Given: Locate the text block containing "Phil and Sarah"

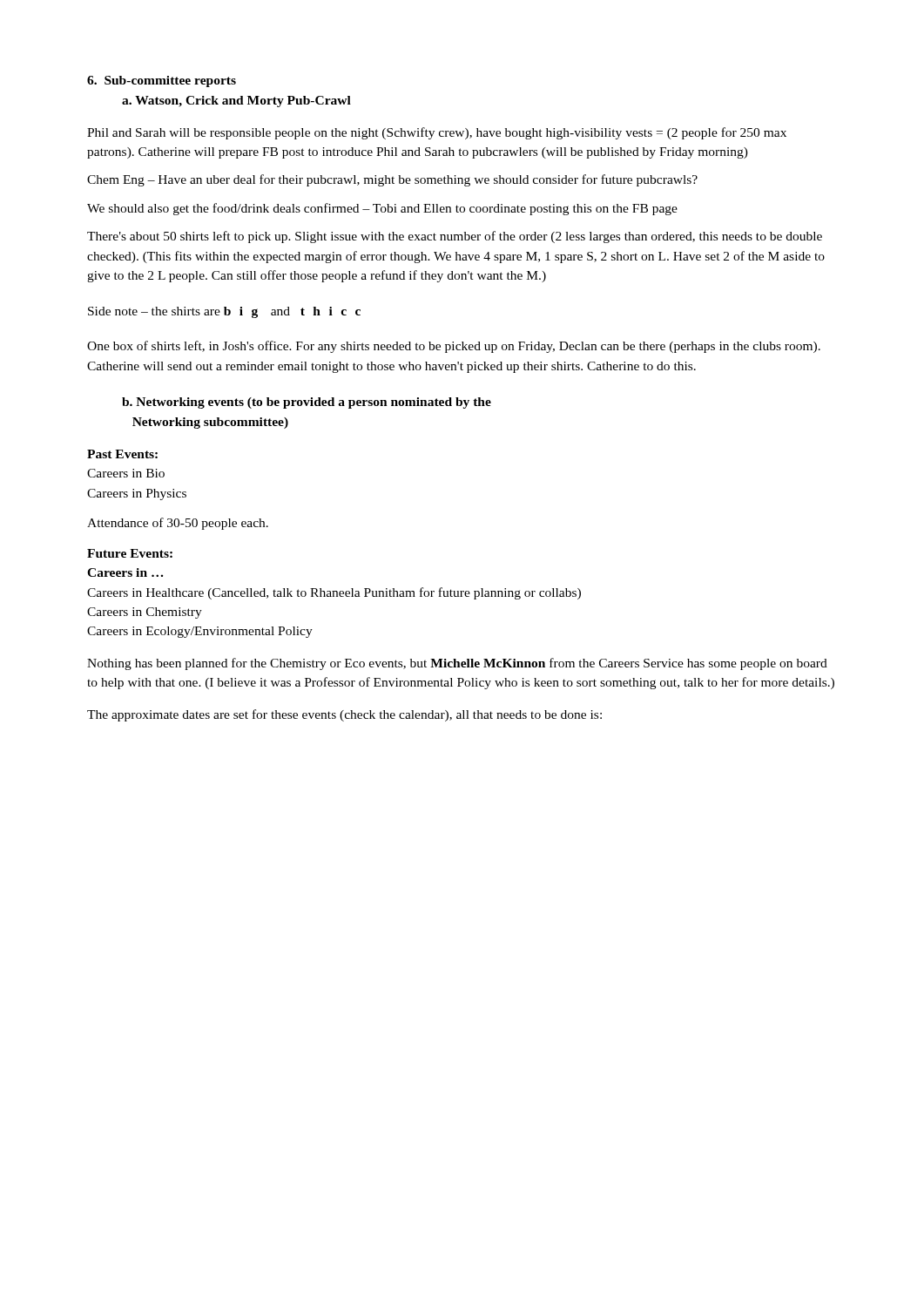Looking at the screenshot, I should pyautogui.click(x=437, y=141).
